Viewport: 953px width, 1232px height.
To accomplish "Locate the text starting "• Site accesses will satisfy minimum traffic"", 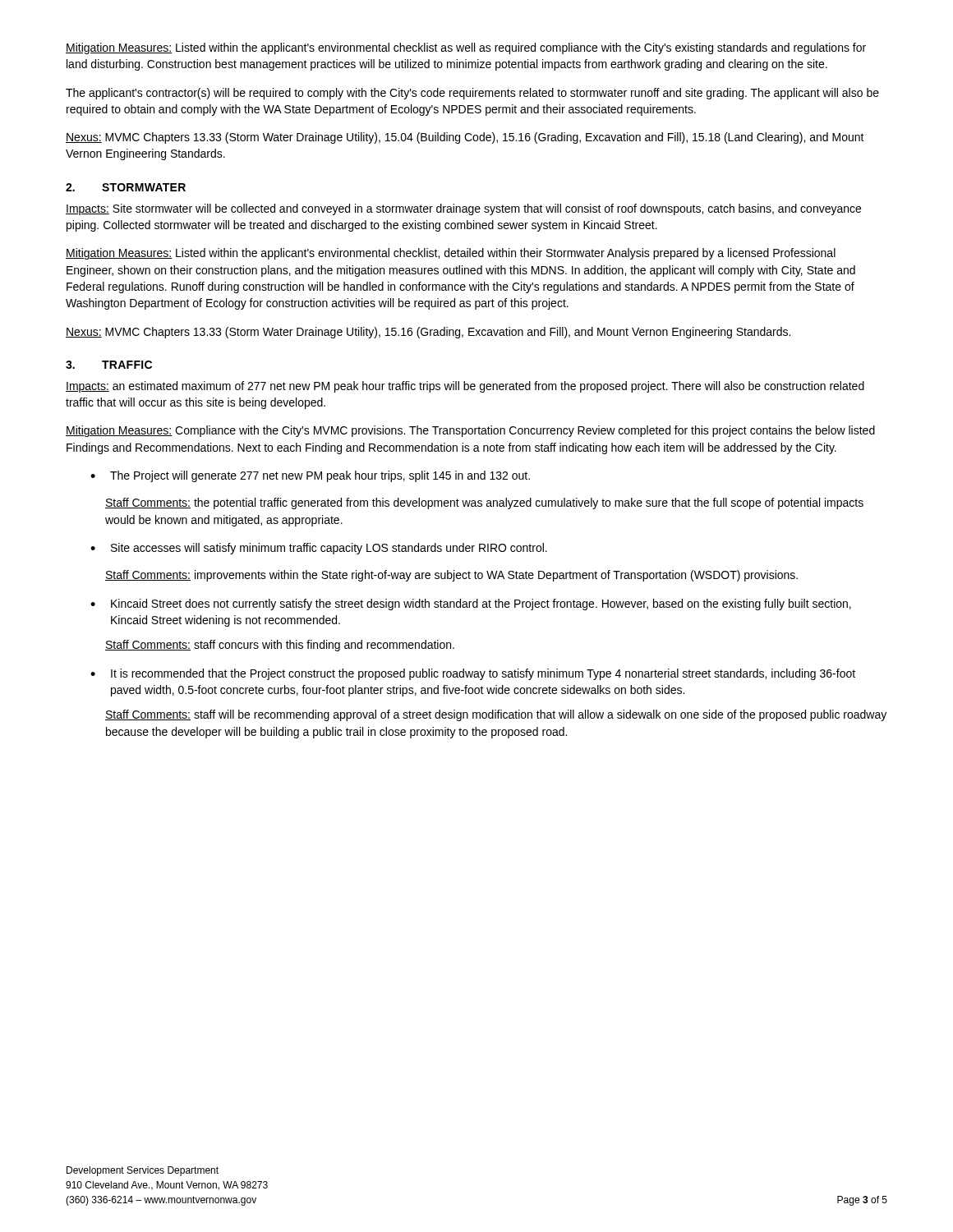I will click(x=489, y=549).
